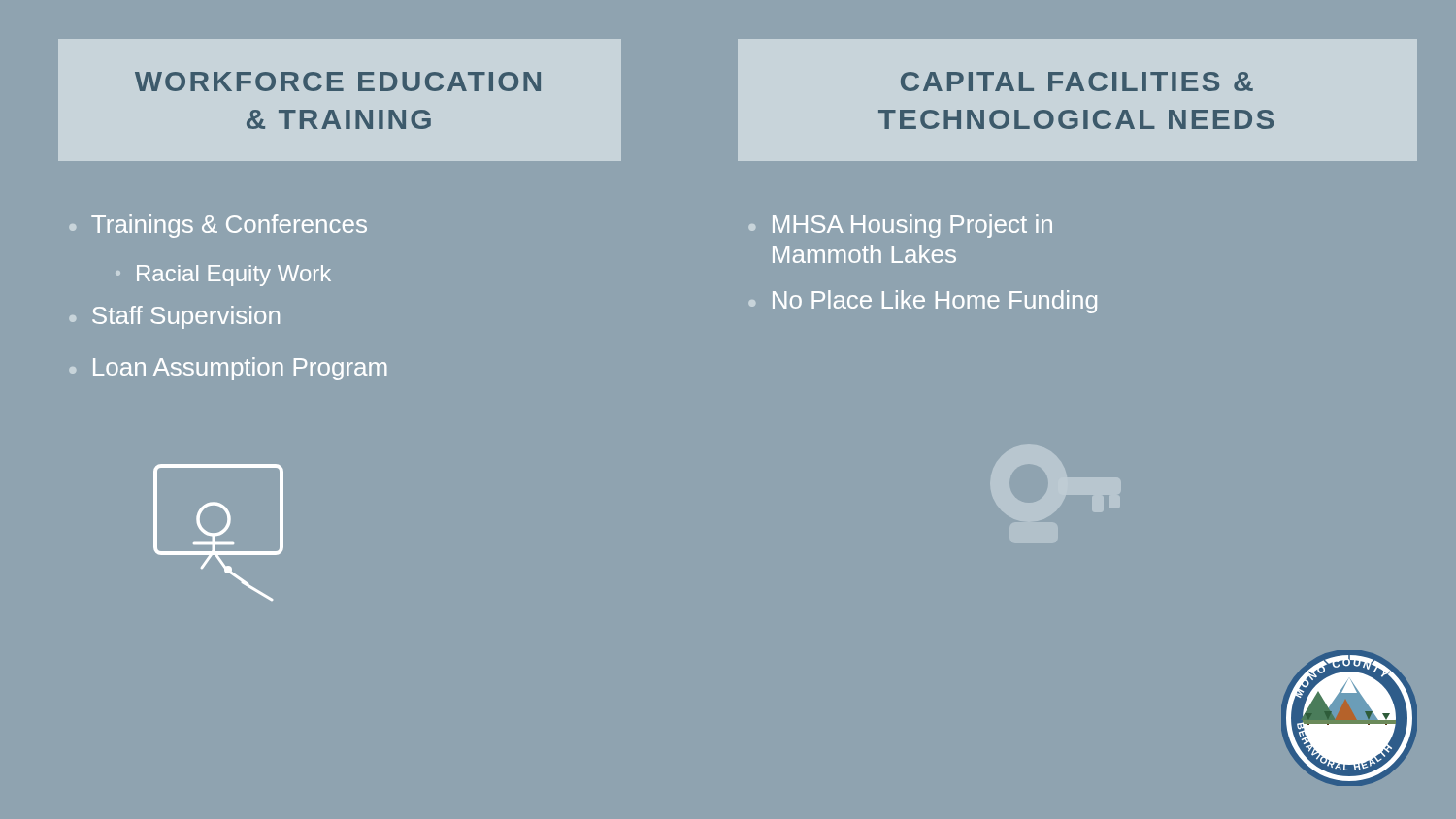The image size is (1456, 819).
Task: Navigate to the region starting "• Racial Equity Work"
Action: pos(223,274)
